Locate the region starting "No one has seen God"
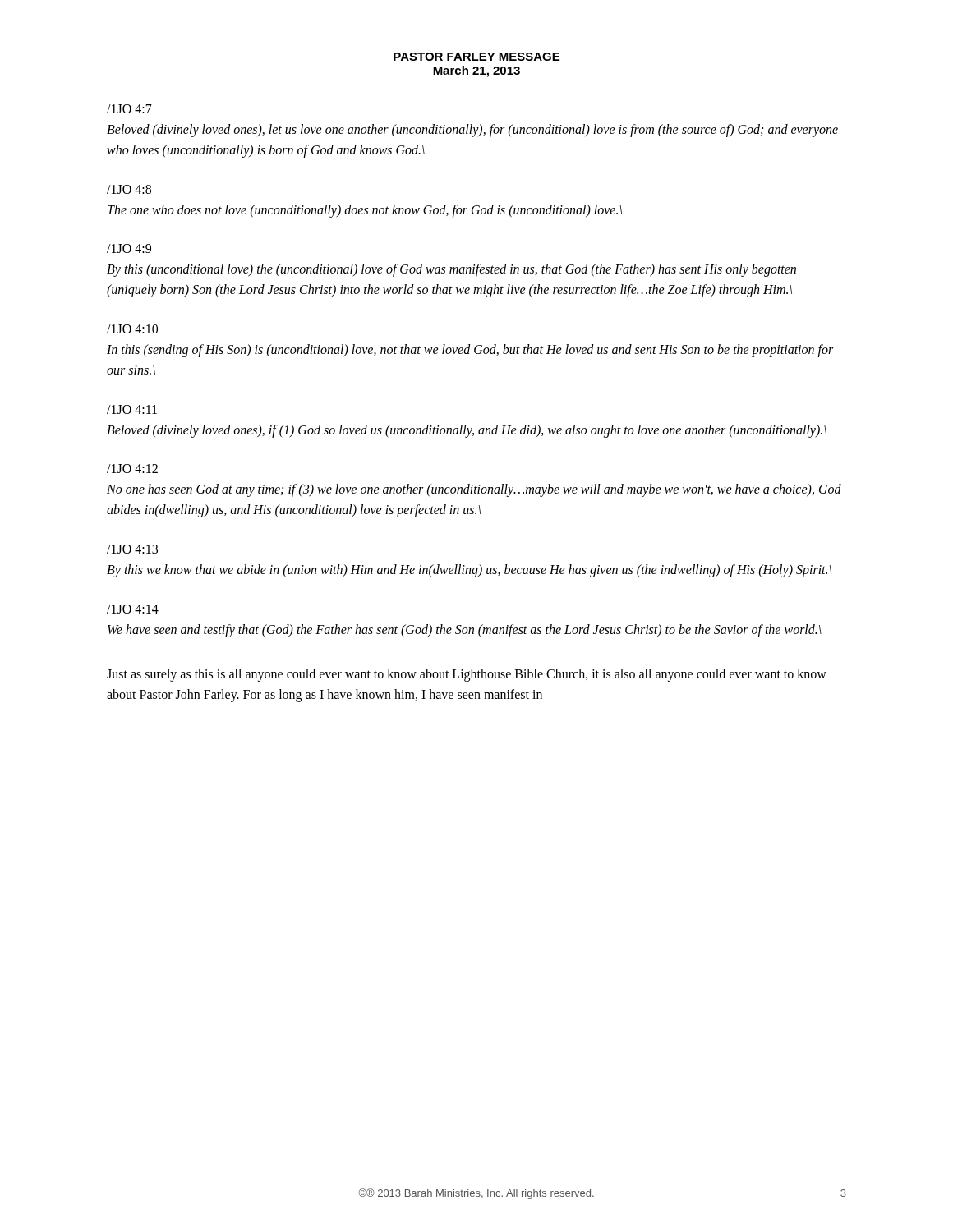This screenshot has width=953, height=1232. coord(474,500)
